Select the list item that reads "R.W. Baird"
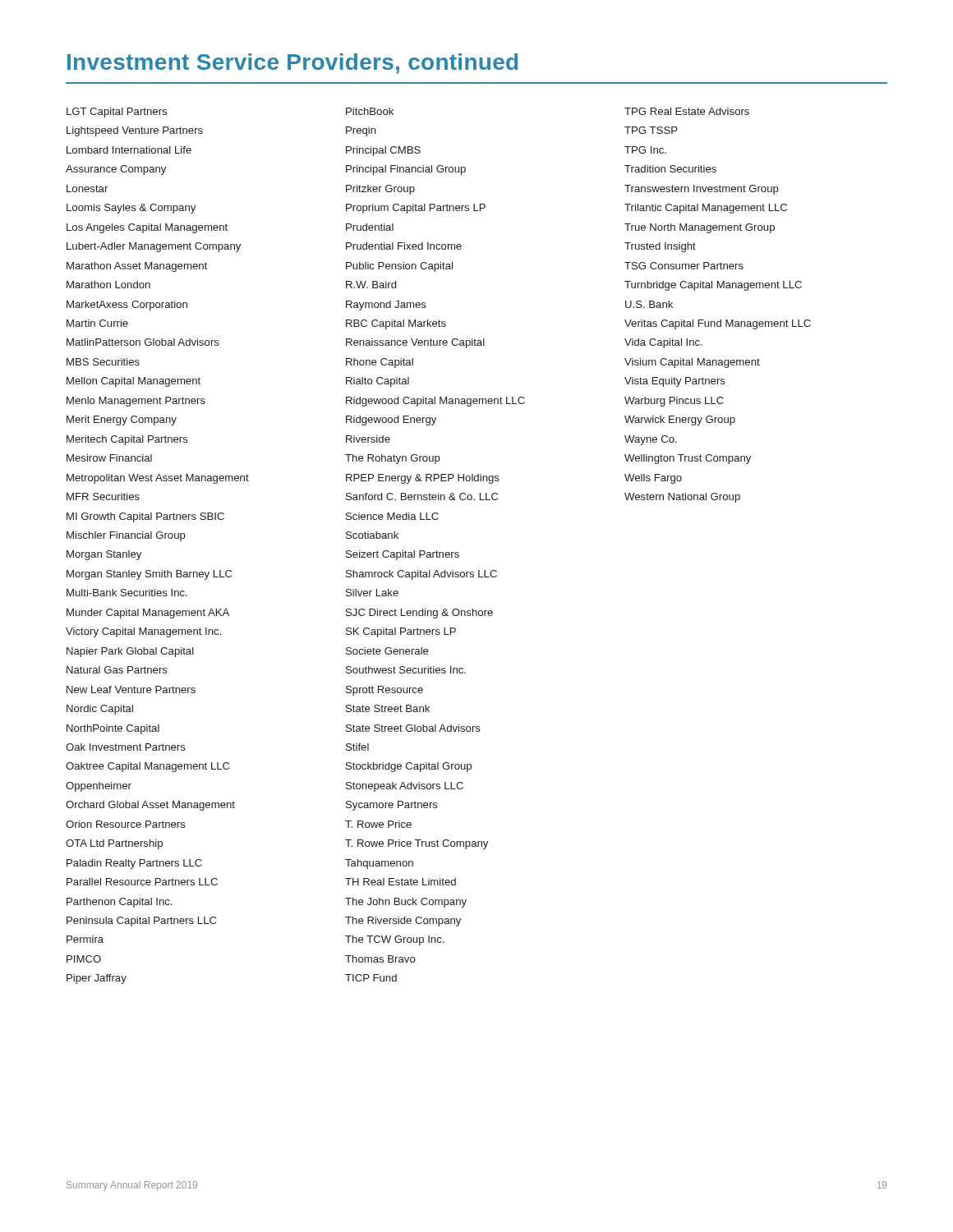953x1232 pixels. [371, 285]
